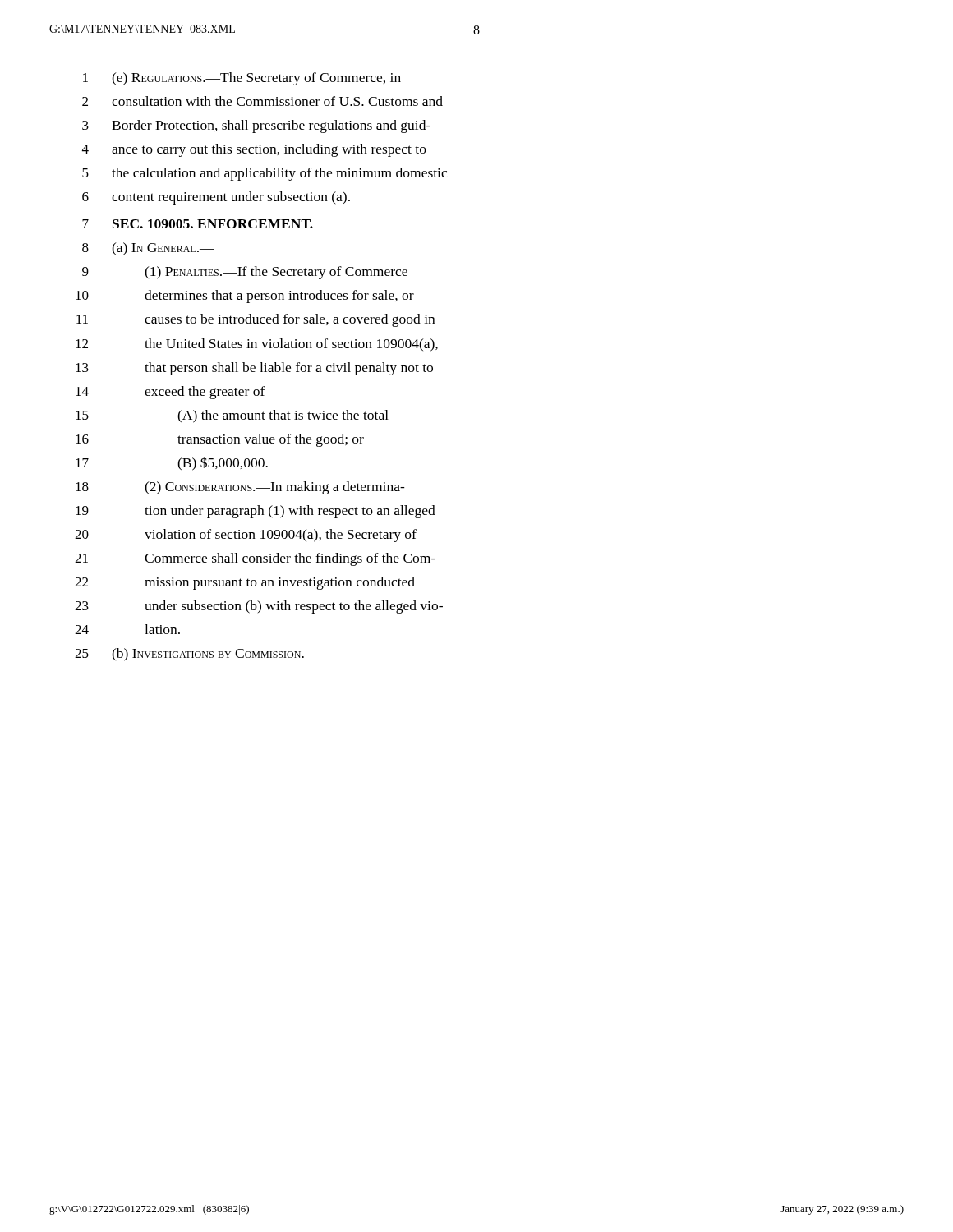Find the text block starting "17 (B) $5,000,000."

[x=85, y=464]
